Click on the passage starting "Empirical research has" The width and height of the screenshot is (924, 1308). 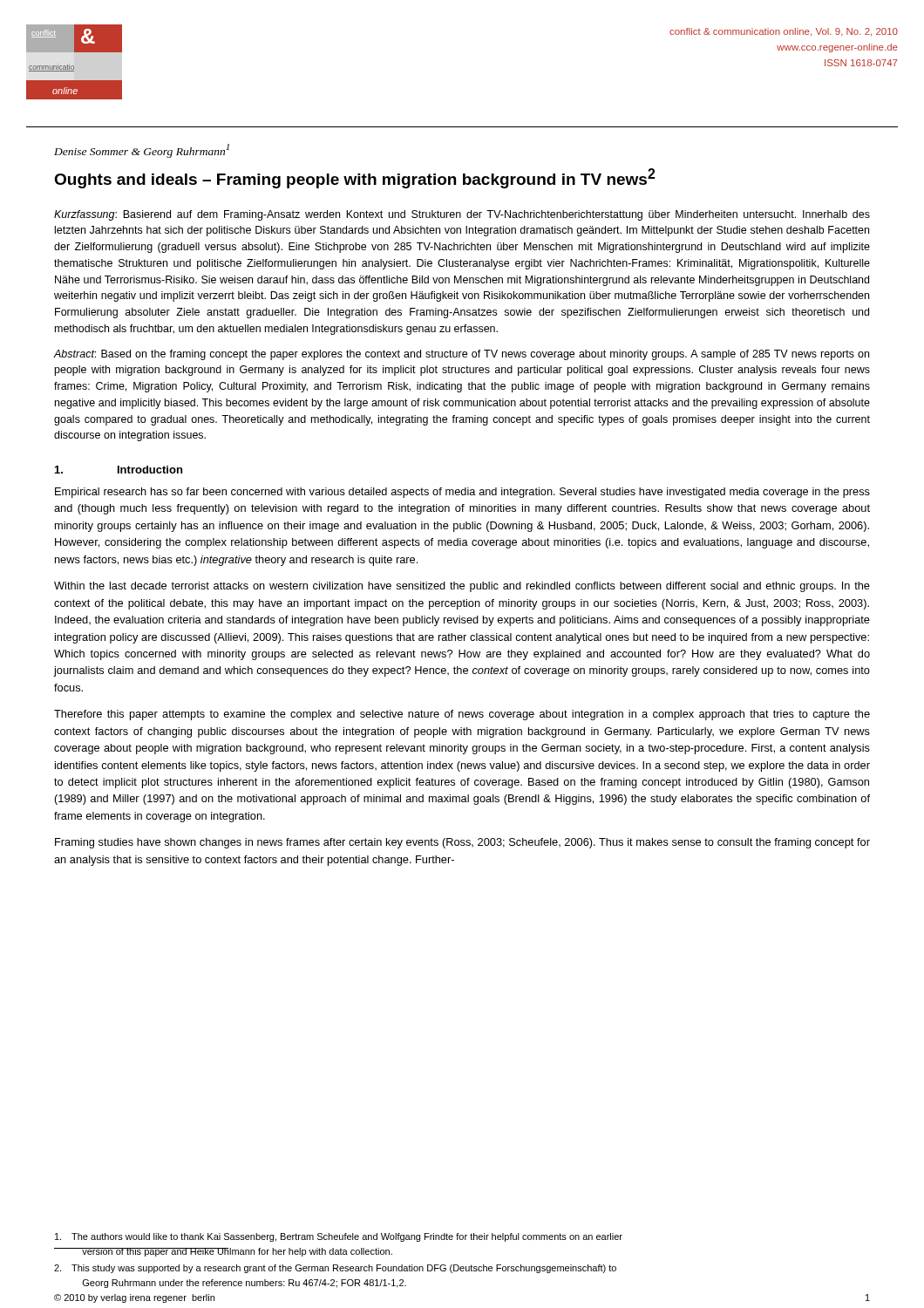point(462,525)
